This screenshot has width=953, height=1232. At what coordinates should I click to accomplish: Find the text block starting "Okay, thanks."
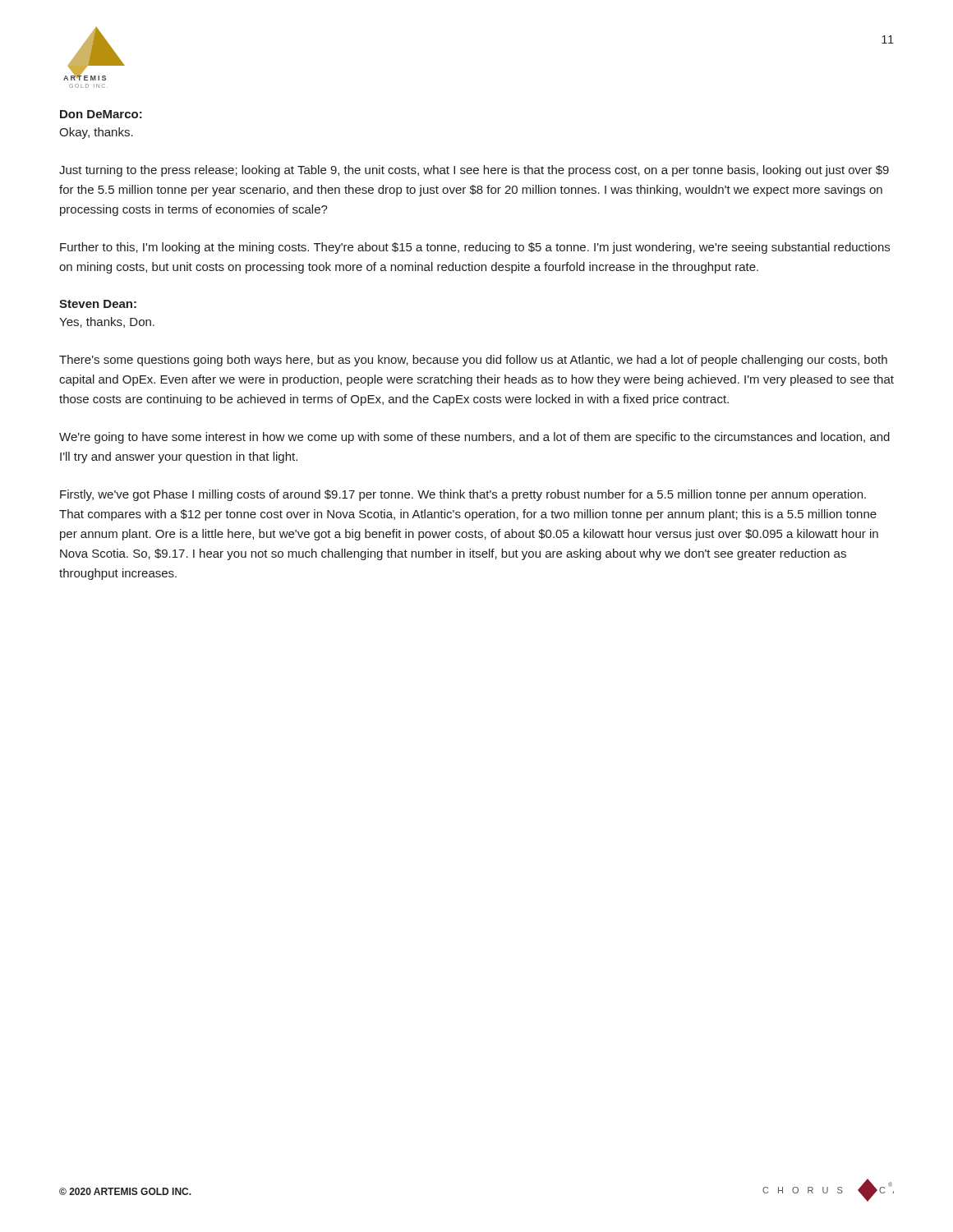pos(96,132)
